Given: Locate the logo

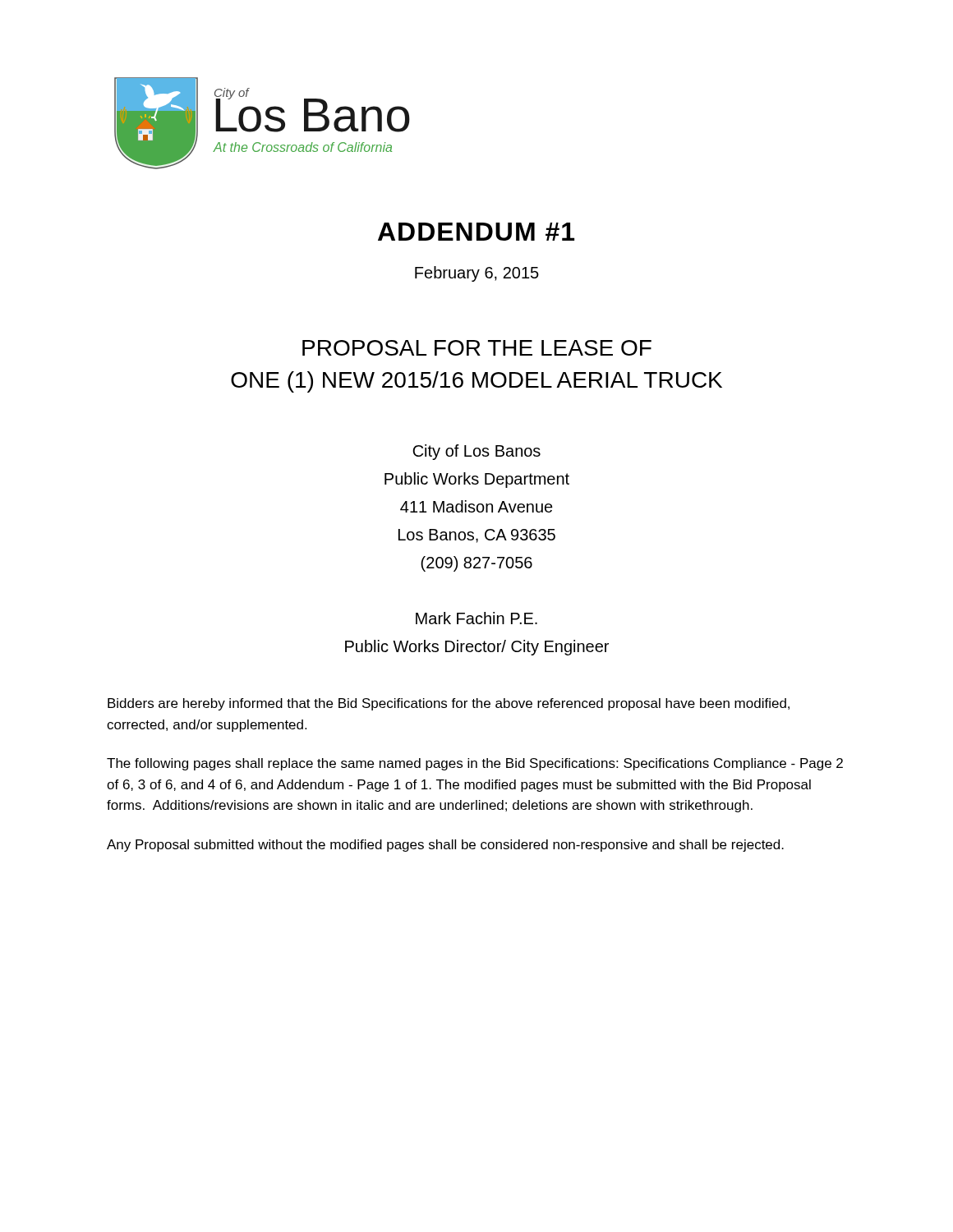Looking at the screenshot, I should pyautogui.click(x=476, y=121).
